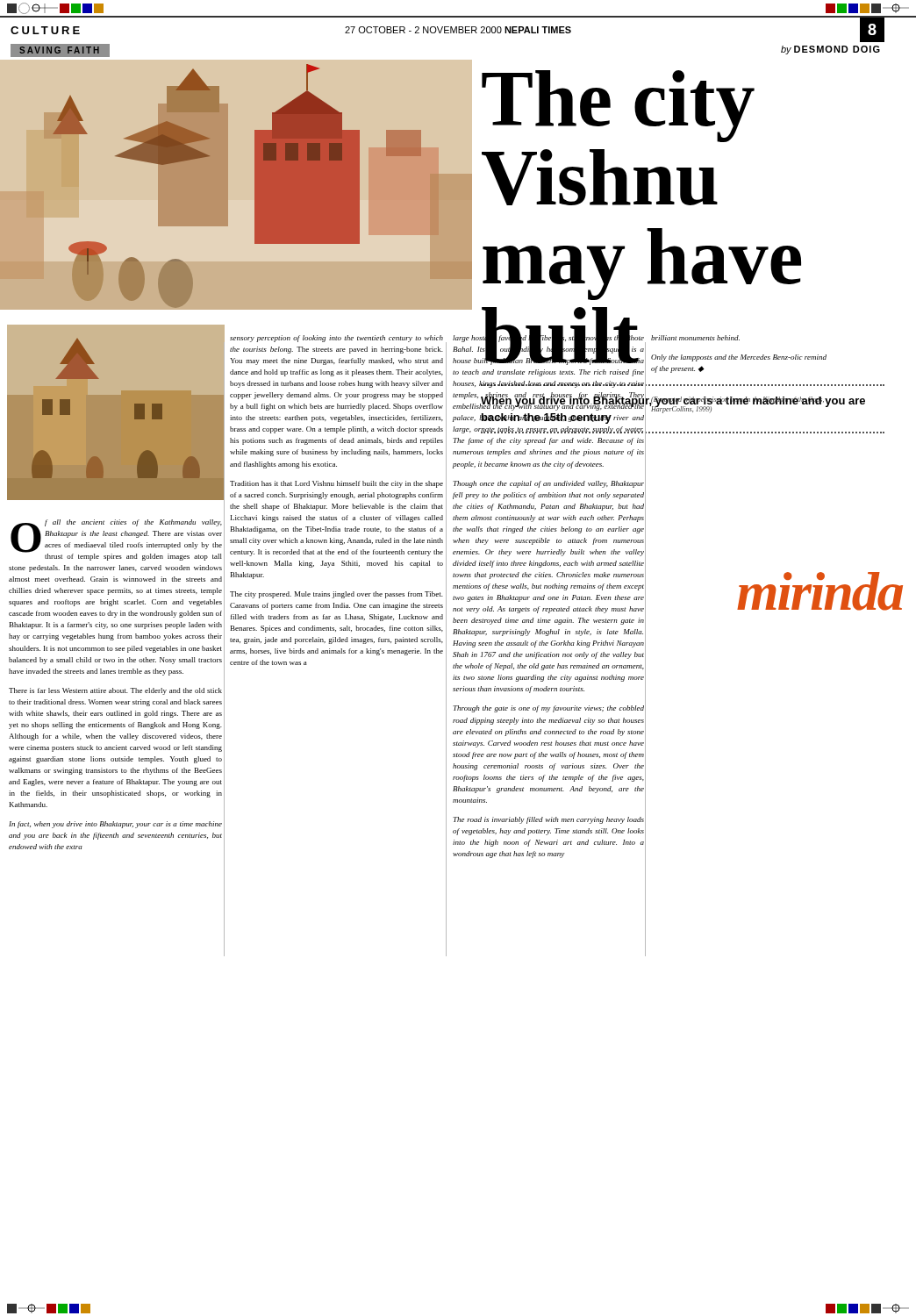Locate the block of text that opens with "Of all the ancient cities of"
This screenshot has width=916, height=1316.
[115, 683]
